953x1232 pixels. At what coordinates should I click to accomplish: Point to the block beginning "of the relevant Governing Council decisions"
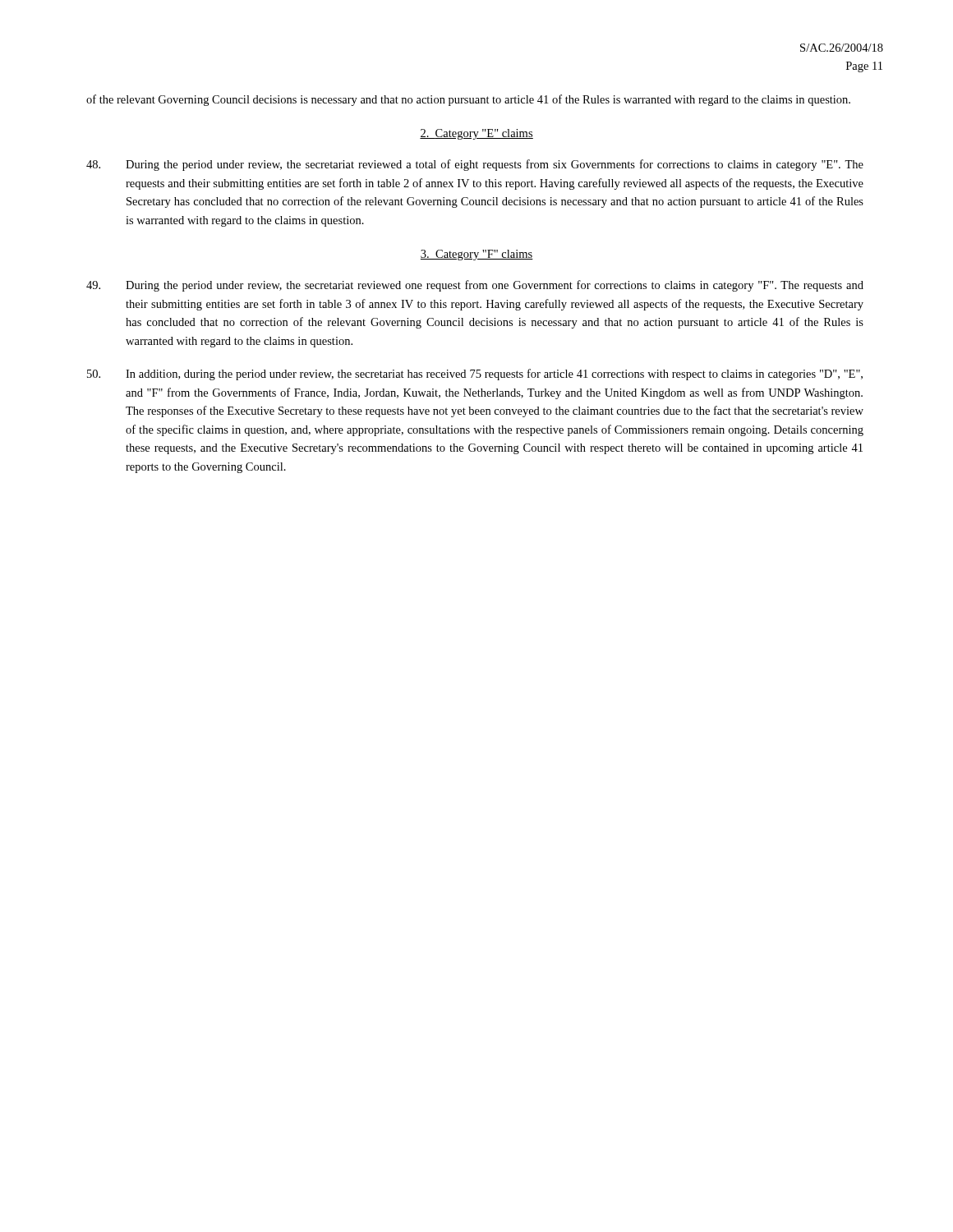point(476,100)
